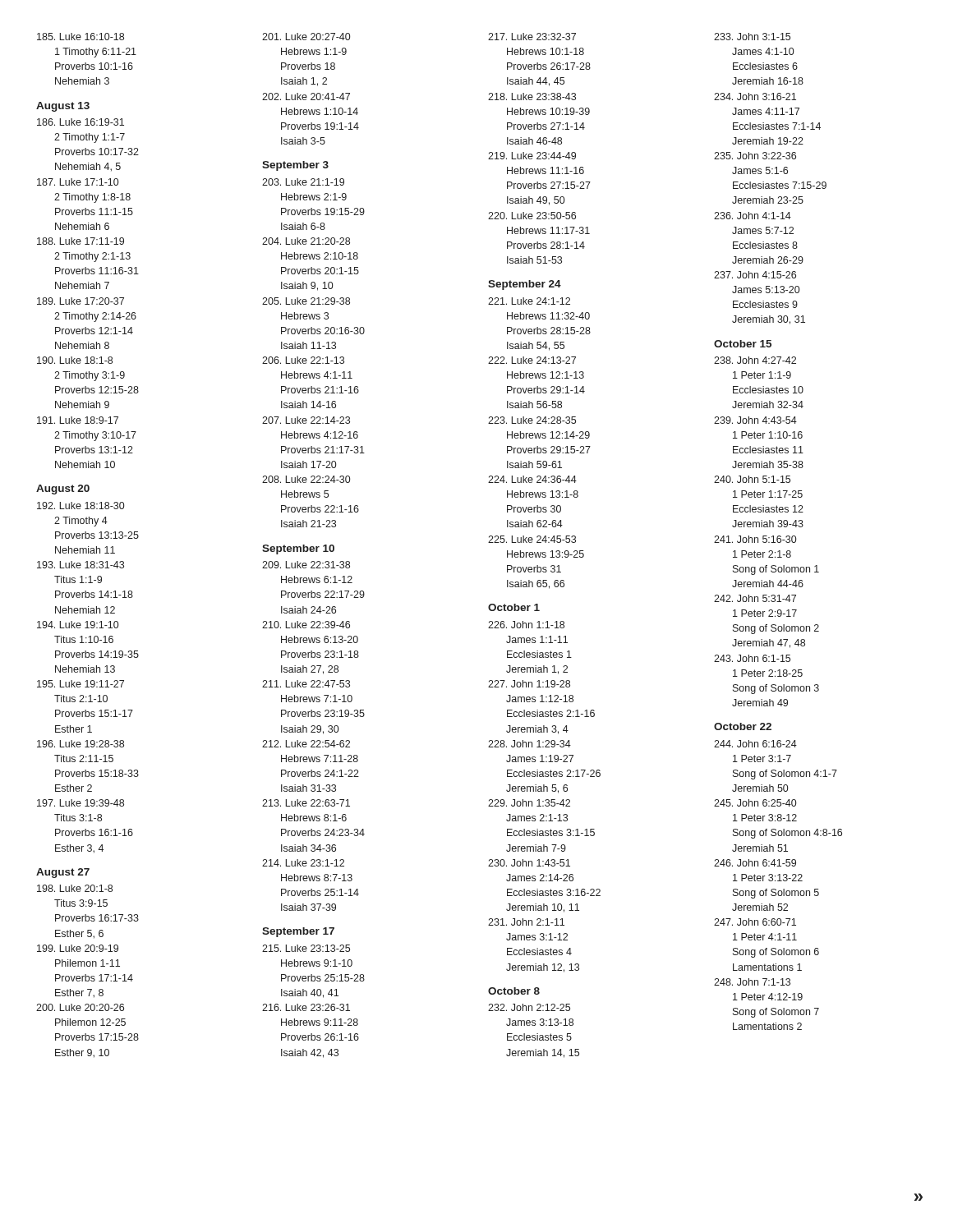Navigate to the text starting "221. Luke 24:1-12 Hebrews 11:32-40 Proverbs 28:15-28"
This screenshot has width=953, height=1232.
589,323
